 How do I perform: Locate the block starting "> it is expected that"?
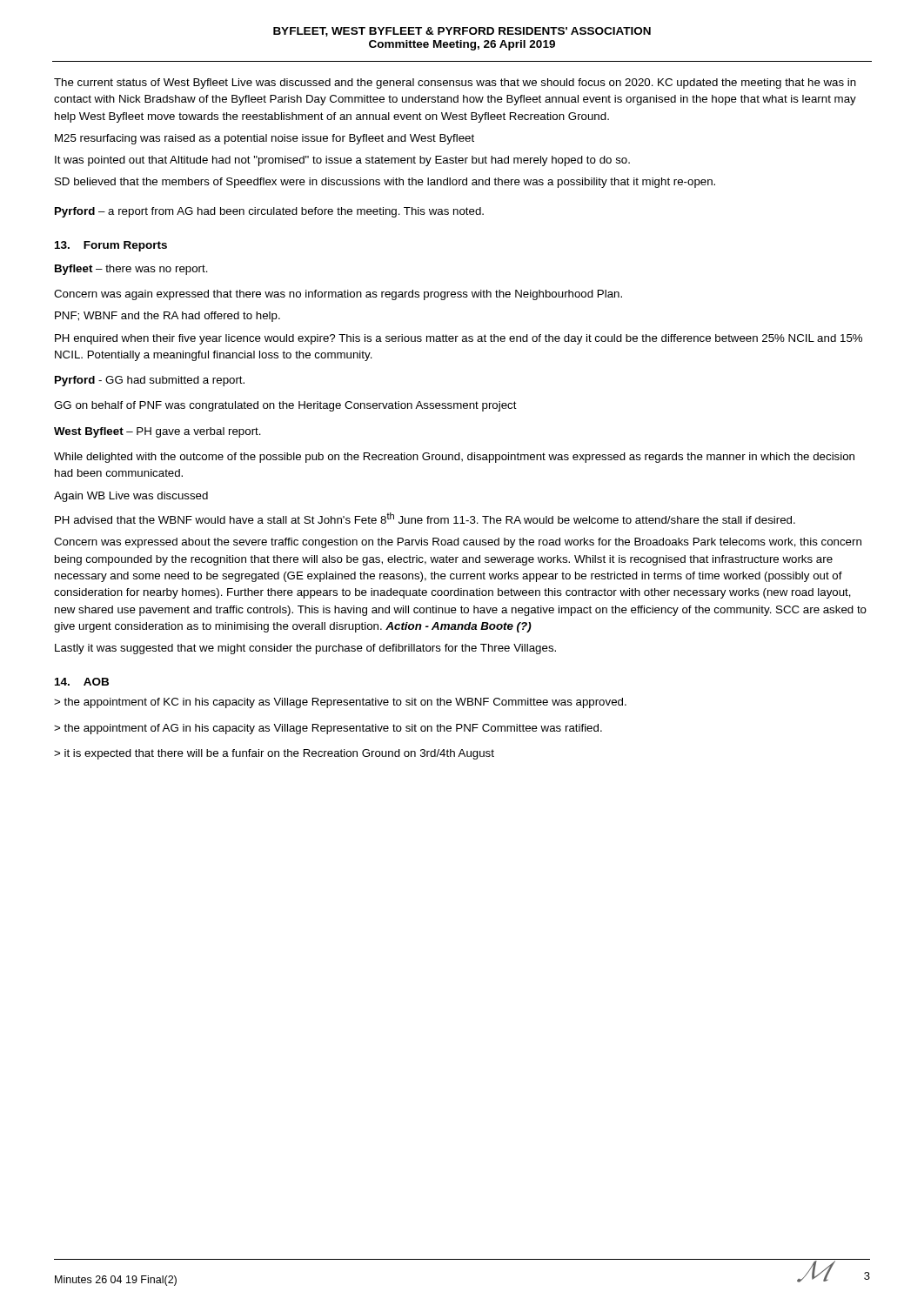[x=274, y=753]
